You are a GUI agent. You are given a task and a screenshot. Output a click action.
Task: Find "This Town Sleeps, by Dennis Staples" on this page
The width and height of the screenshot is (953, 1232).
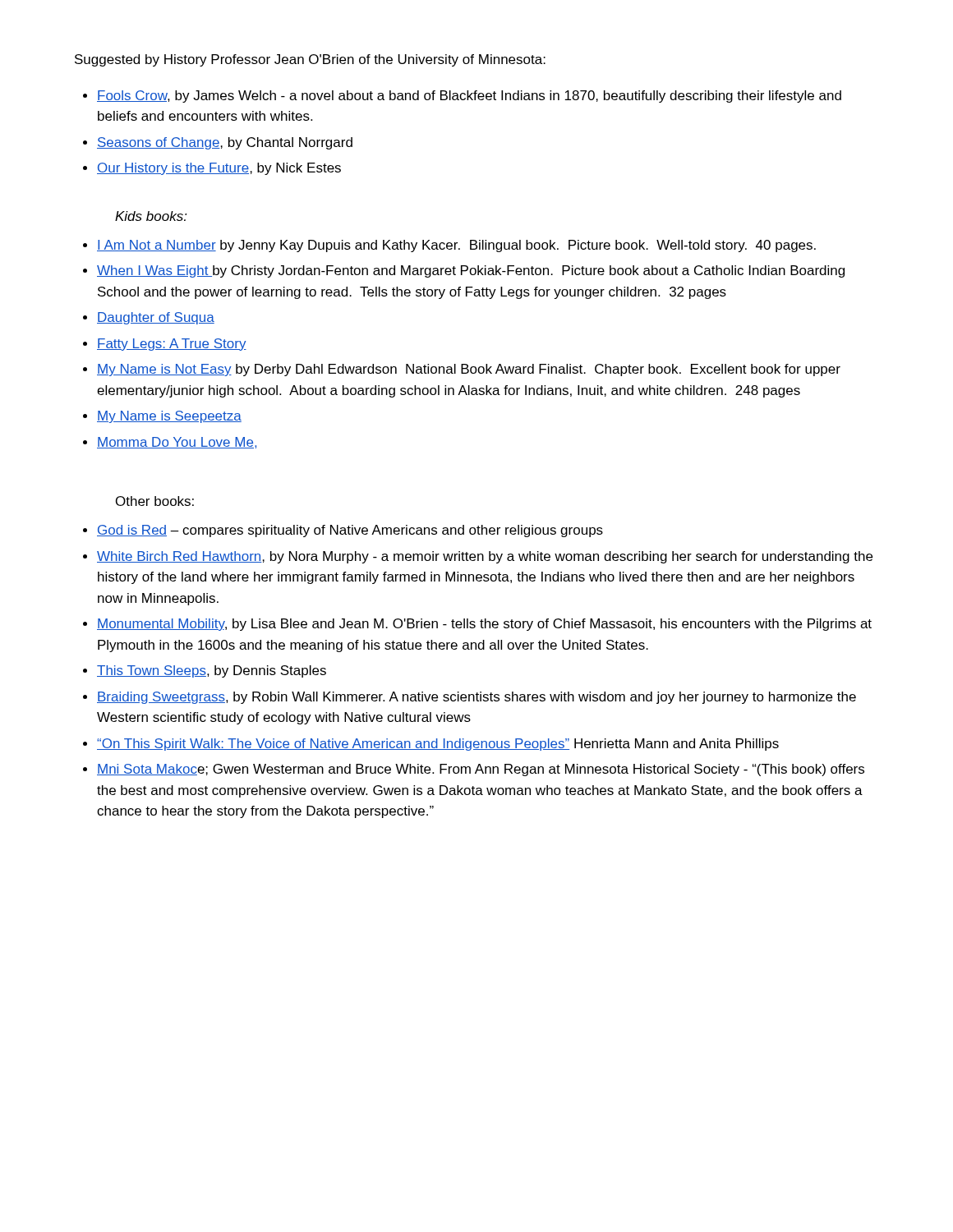point(212,671)
